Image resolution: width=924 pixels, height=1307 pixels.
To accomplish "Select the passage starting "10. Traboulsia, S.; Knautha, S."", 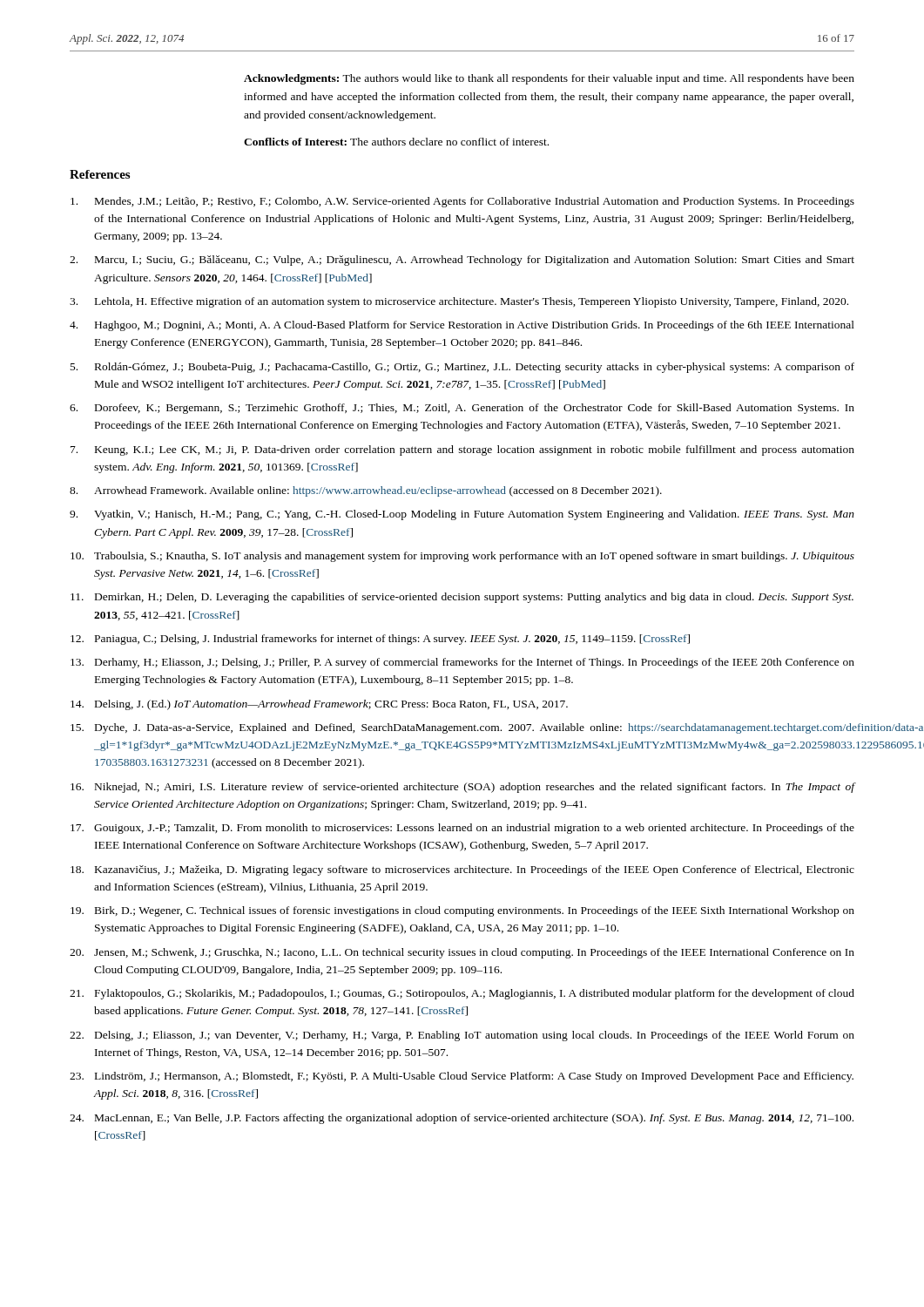I will click(x=462, y=565).
